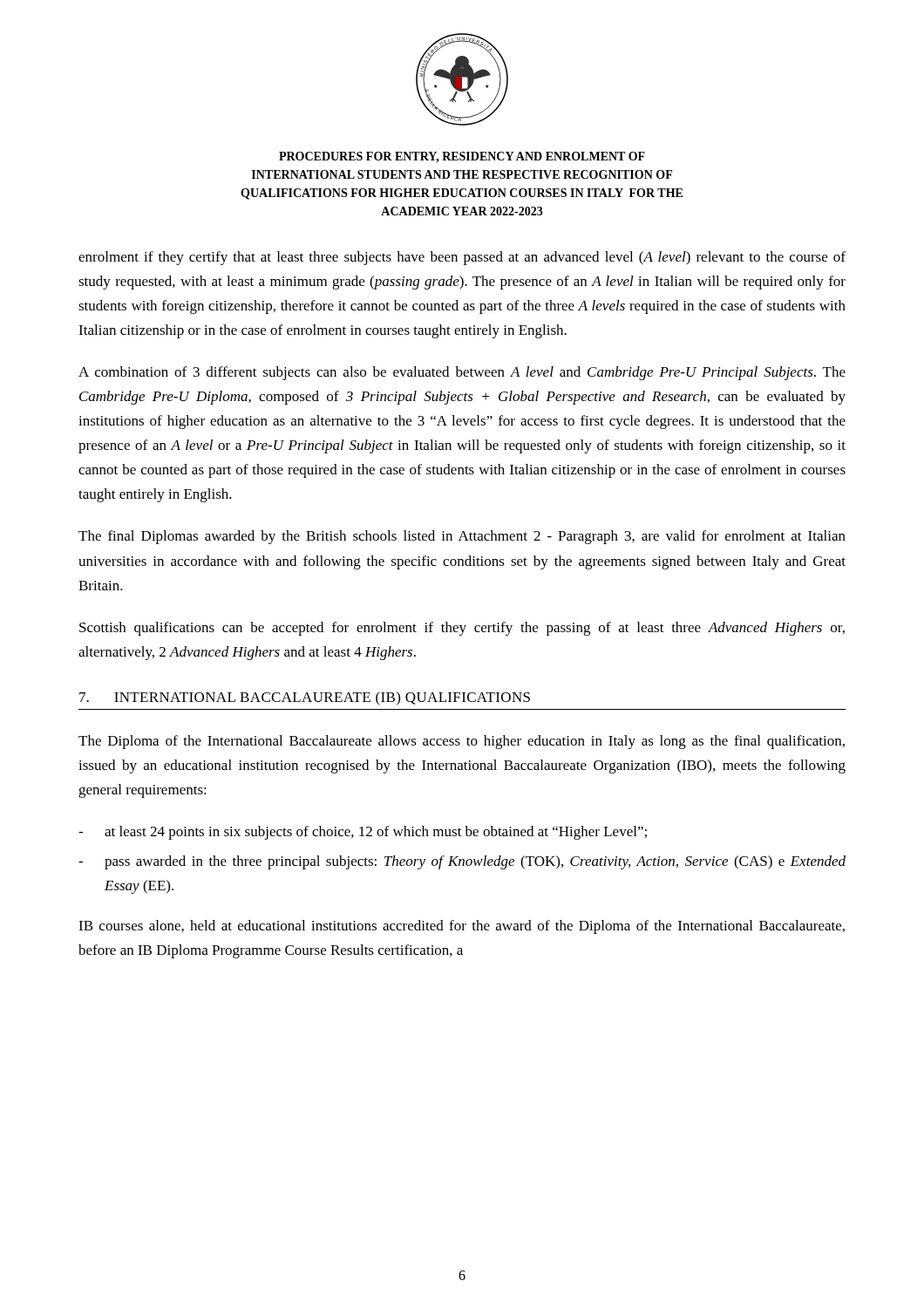This screenshot has width=924, height=1308.
Task: Locate the list item containing "- at least 24 points in six subjects"
Action: (462, 832)
